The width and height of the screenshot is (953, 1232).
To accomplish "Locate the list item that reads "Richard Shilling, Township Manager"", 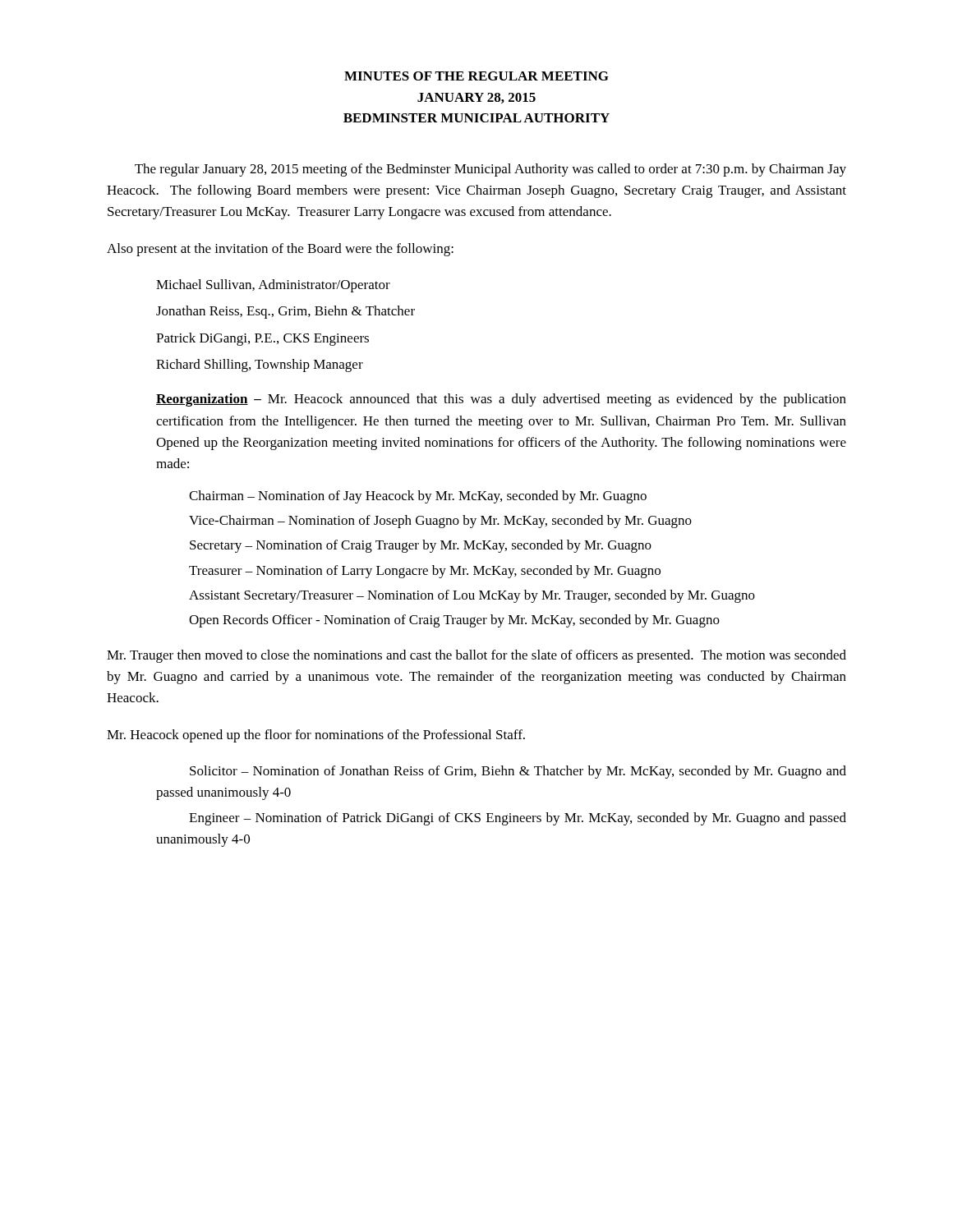I will click(259, 364).
